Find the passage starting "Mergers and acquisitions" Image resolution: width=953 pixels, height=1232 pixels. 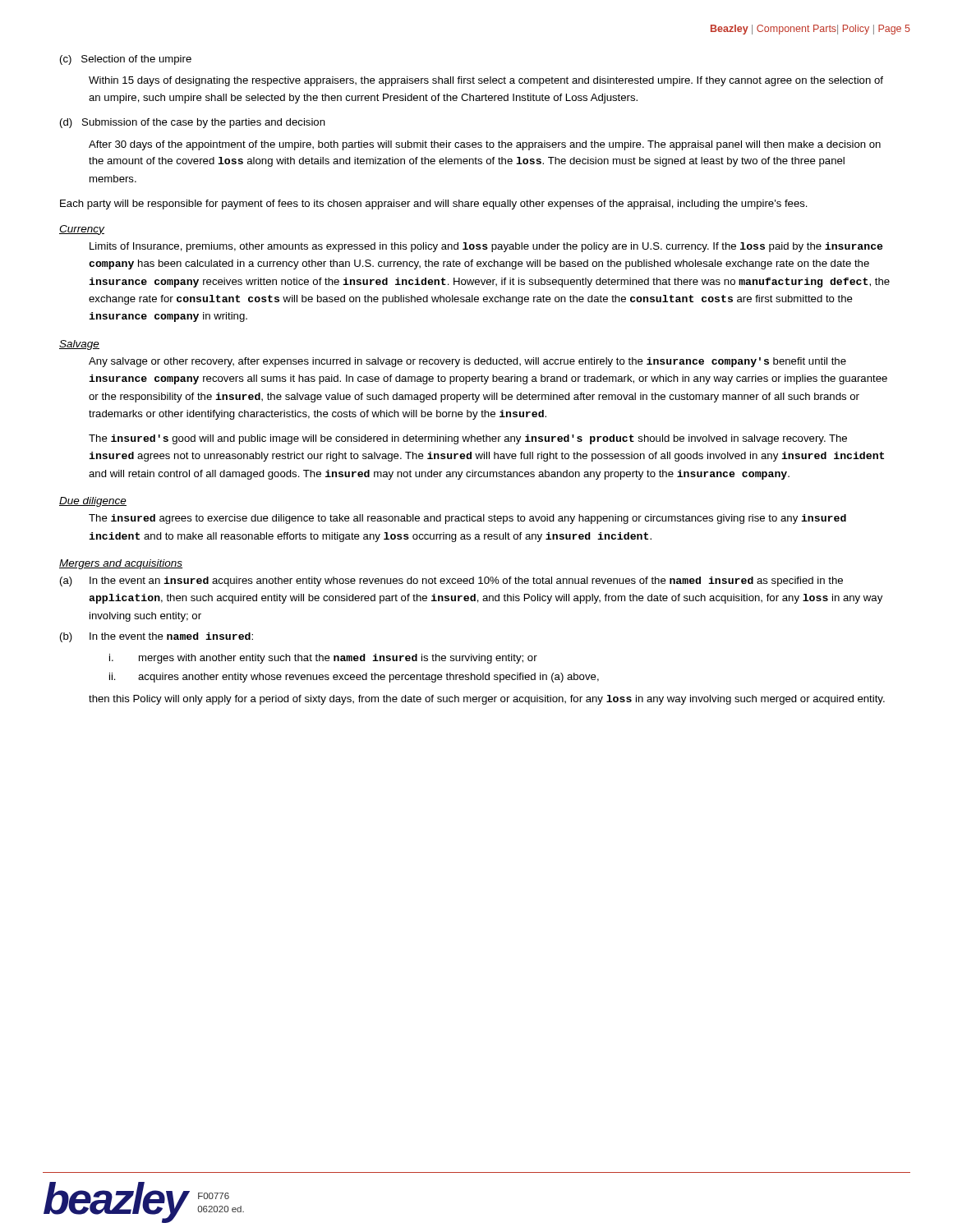(x=121, y=563)
